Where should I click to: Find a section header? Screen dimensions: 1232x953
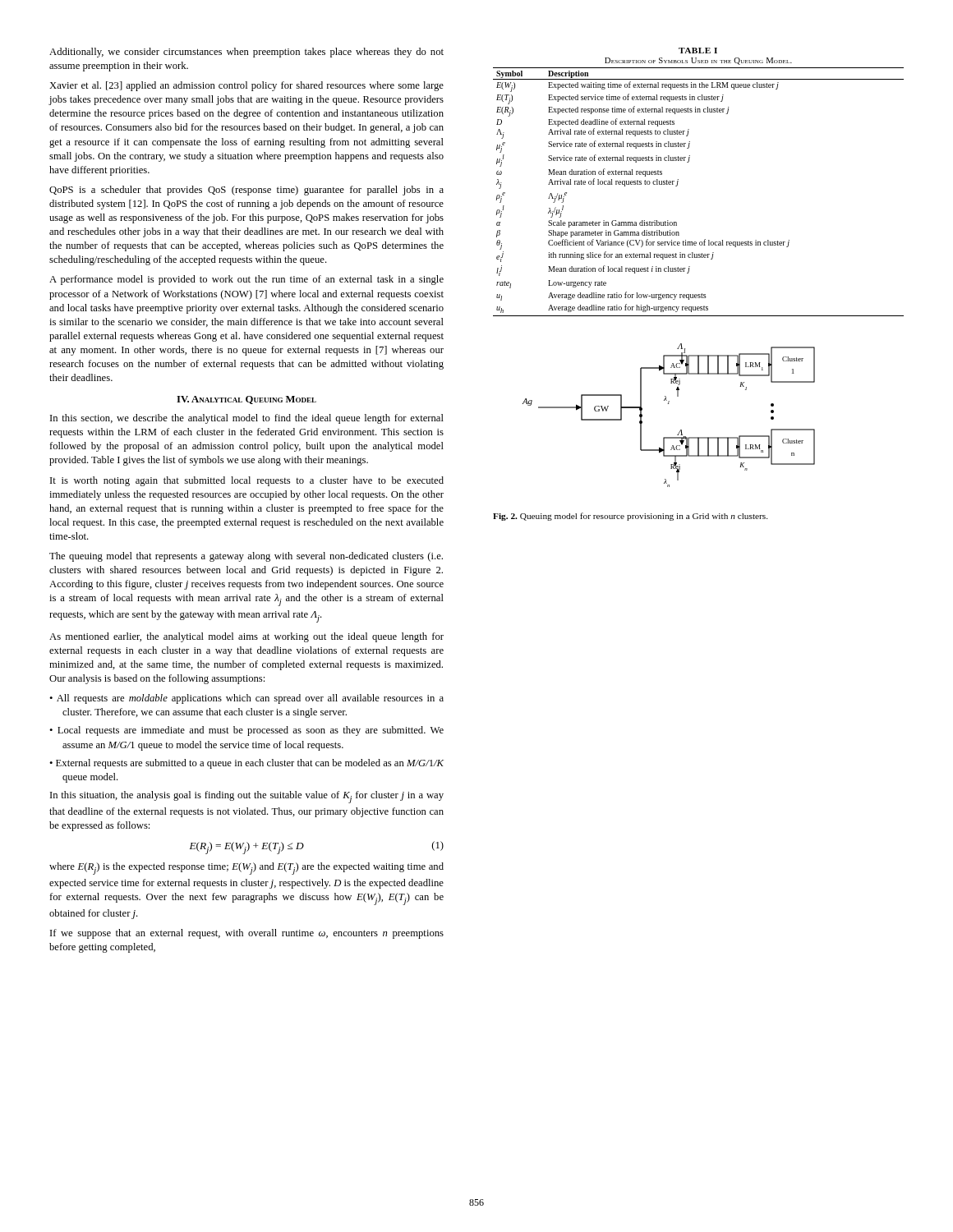tap(246, 399)
